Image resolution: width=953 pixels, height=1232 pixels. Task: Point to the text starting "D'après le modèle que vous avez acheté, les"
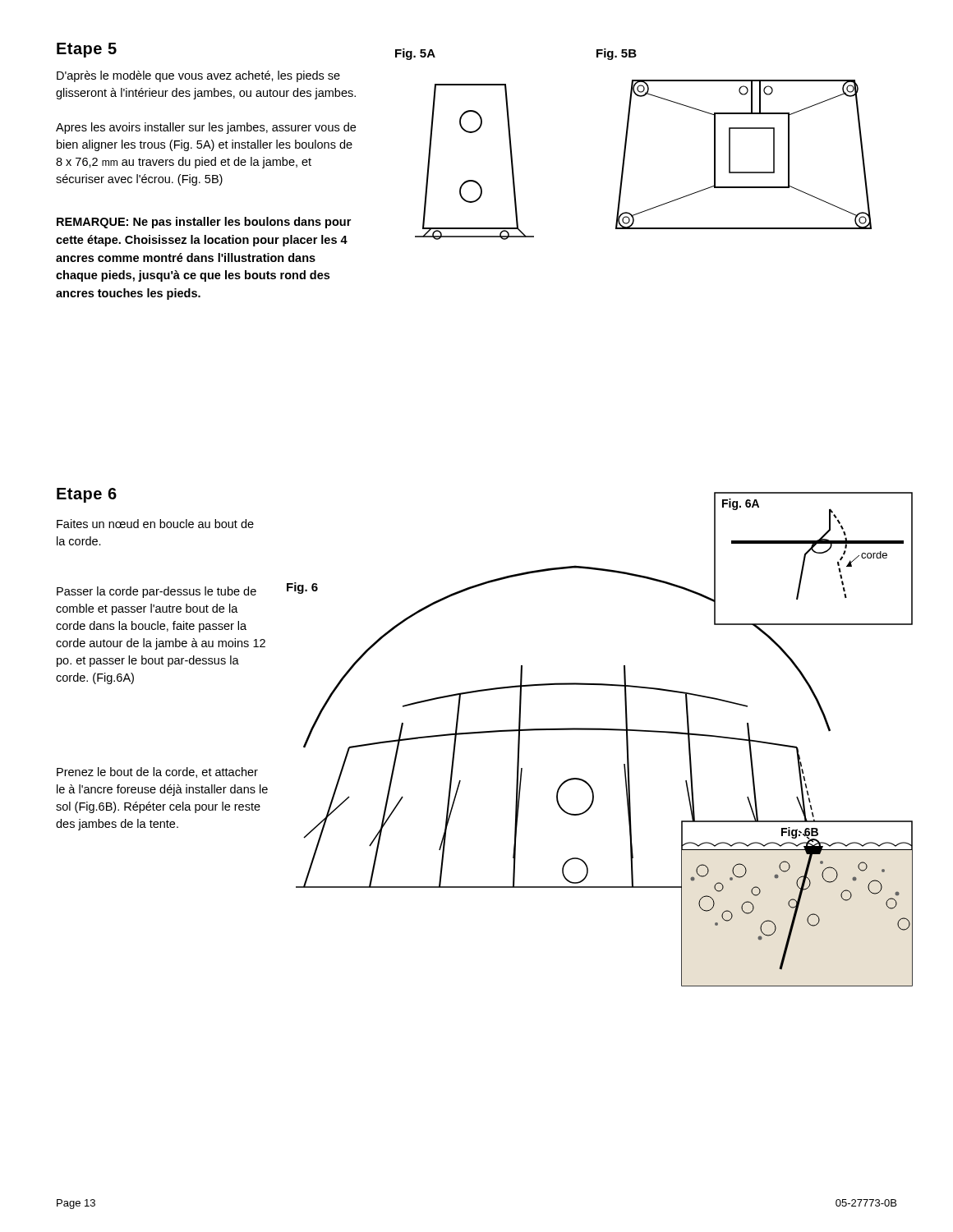pos(206,127)
